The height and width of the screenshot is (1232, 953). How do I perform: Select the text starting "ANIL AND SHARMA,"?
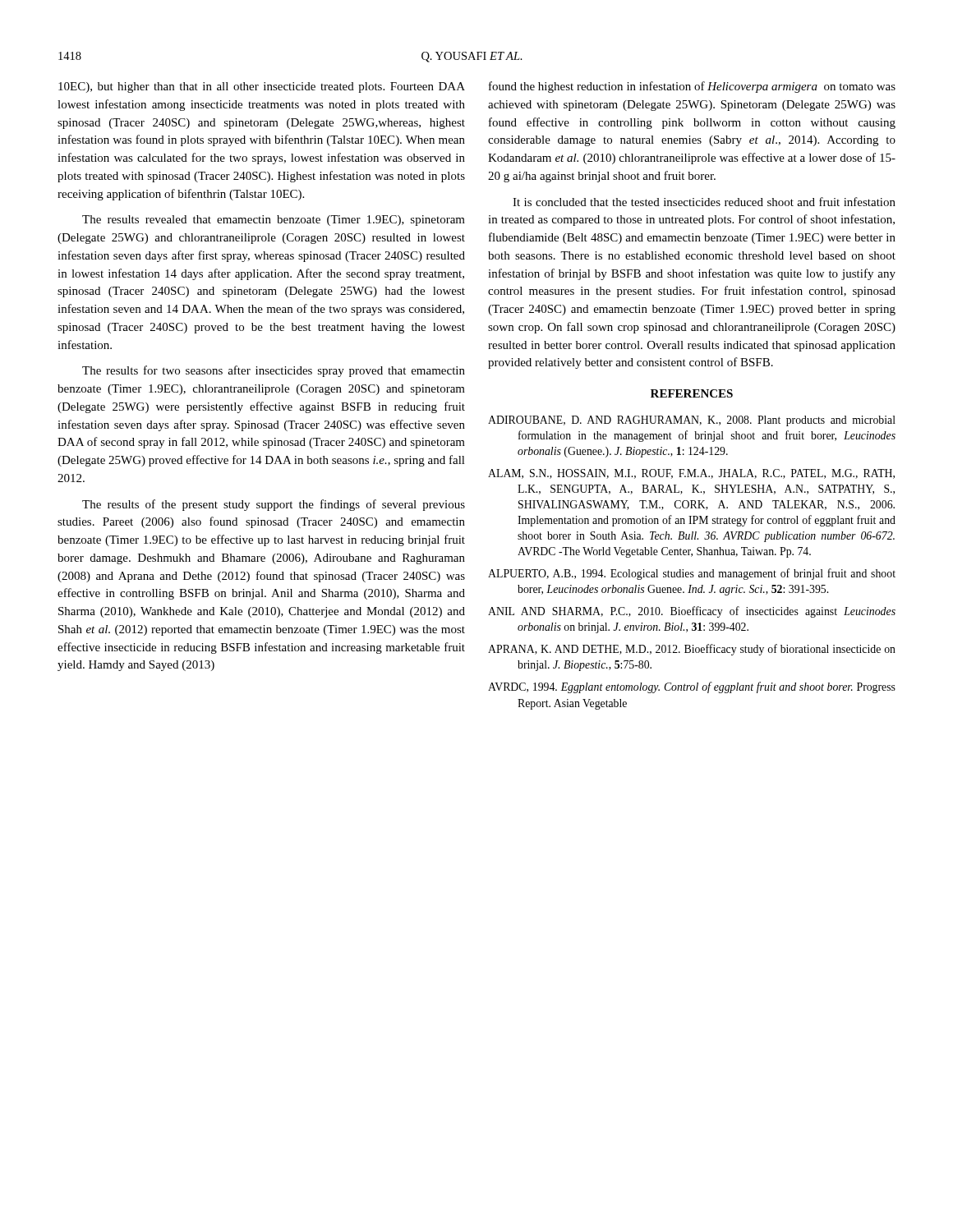[692, 620]
